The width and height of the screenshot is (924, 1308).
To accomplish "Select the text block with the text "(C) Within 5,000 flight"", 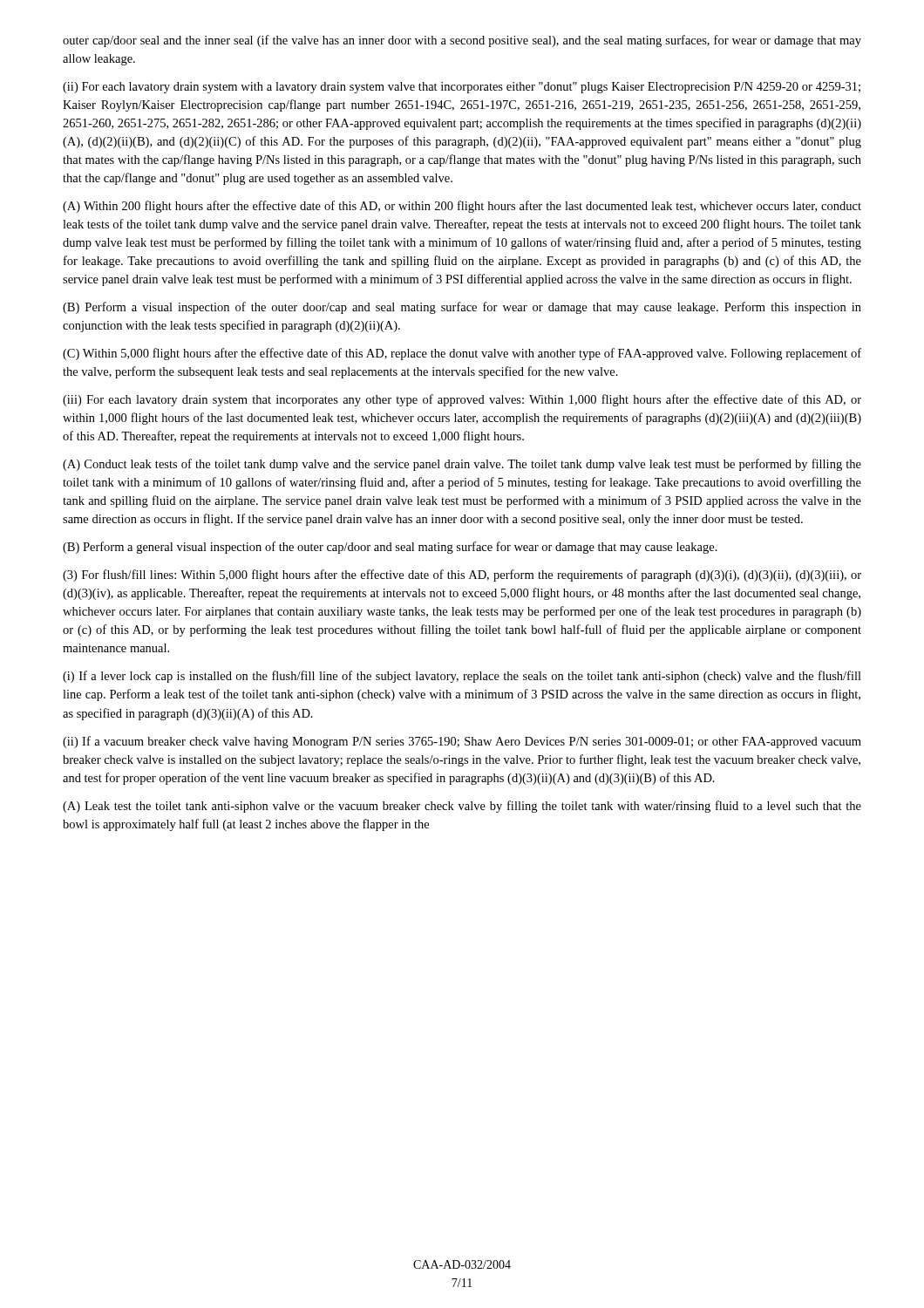I will tap(462, 363).
